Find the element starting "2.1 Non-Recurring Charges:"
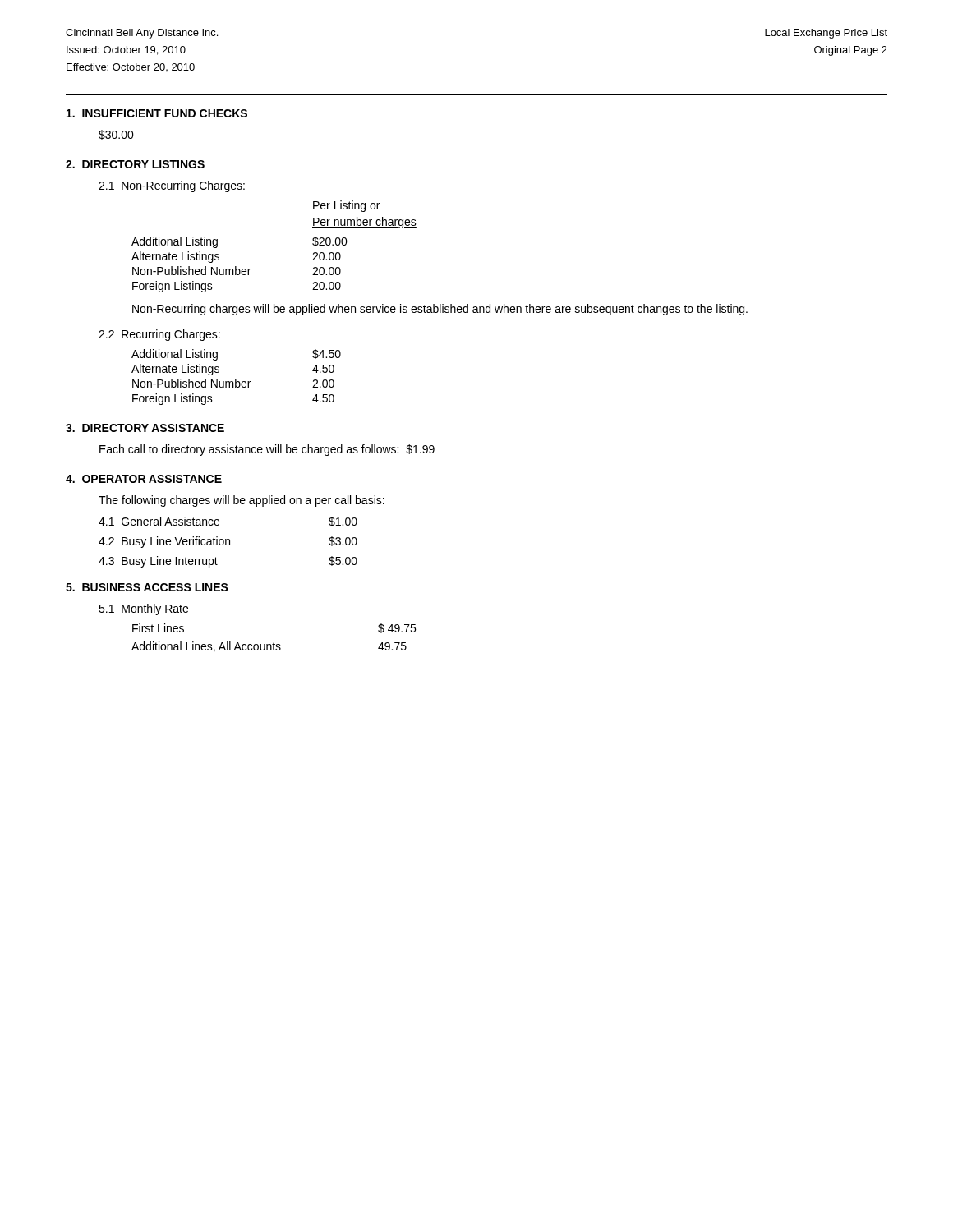 pyautogui.click(x=172, y=186)
